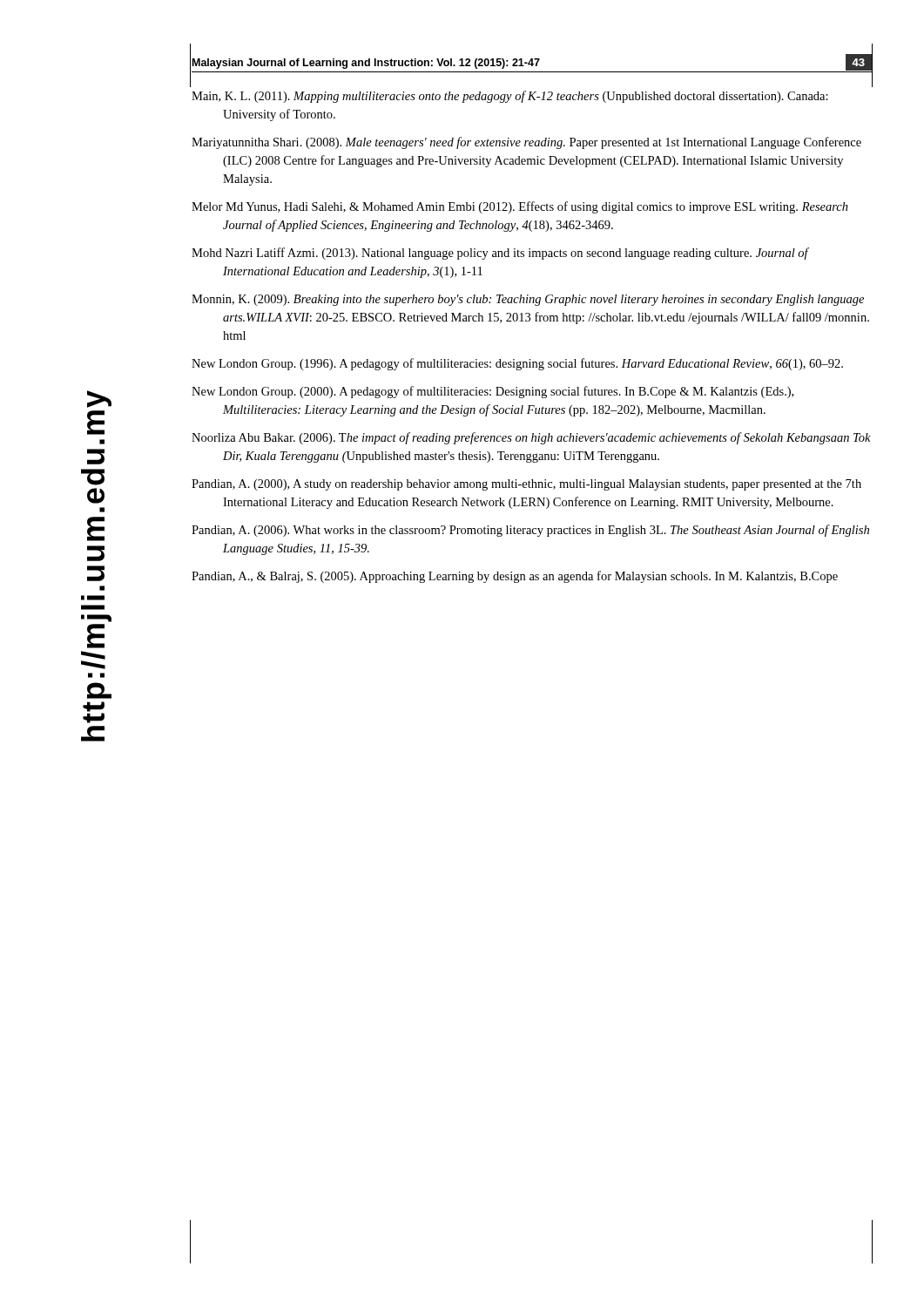The image size is (924, 1307).
Task: Select the text block starting "Melor Md Yunus, Hadi Salehi, & Mohamed Amin"
Action: click(520, 216)
